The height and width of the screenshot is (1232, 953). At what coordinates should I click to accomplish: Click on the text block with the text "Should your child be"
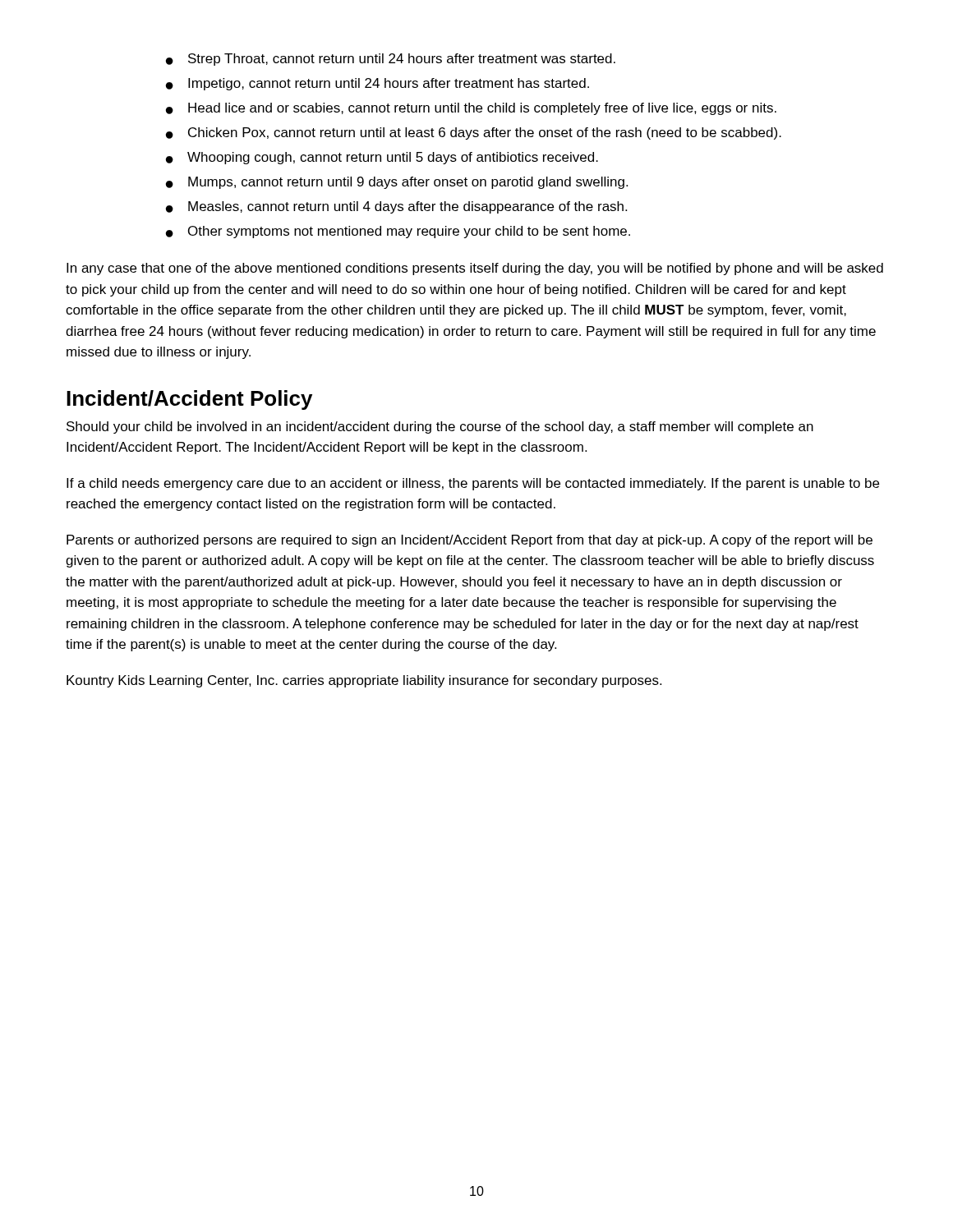pyautogui.click(x=440, y=437)
